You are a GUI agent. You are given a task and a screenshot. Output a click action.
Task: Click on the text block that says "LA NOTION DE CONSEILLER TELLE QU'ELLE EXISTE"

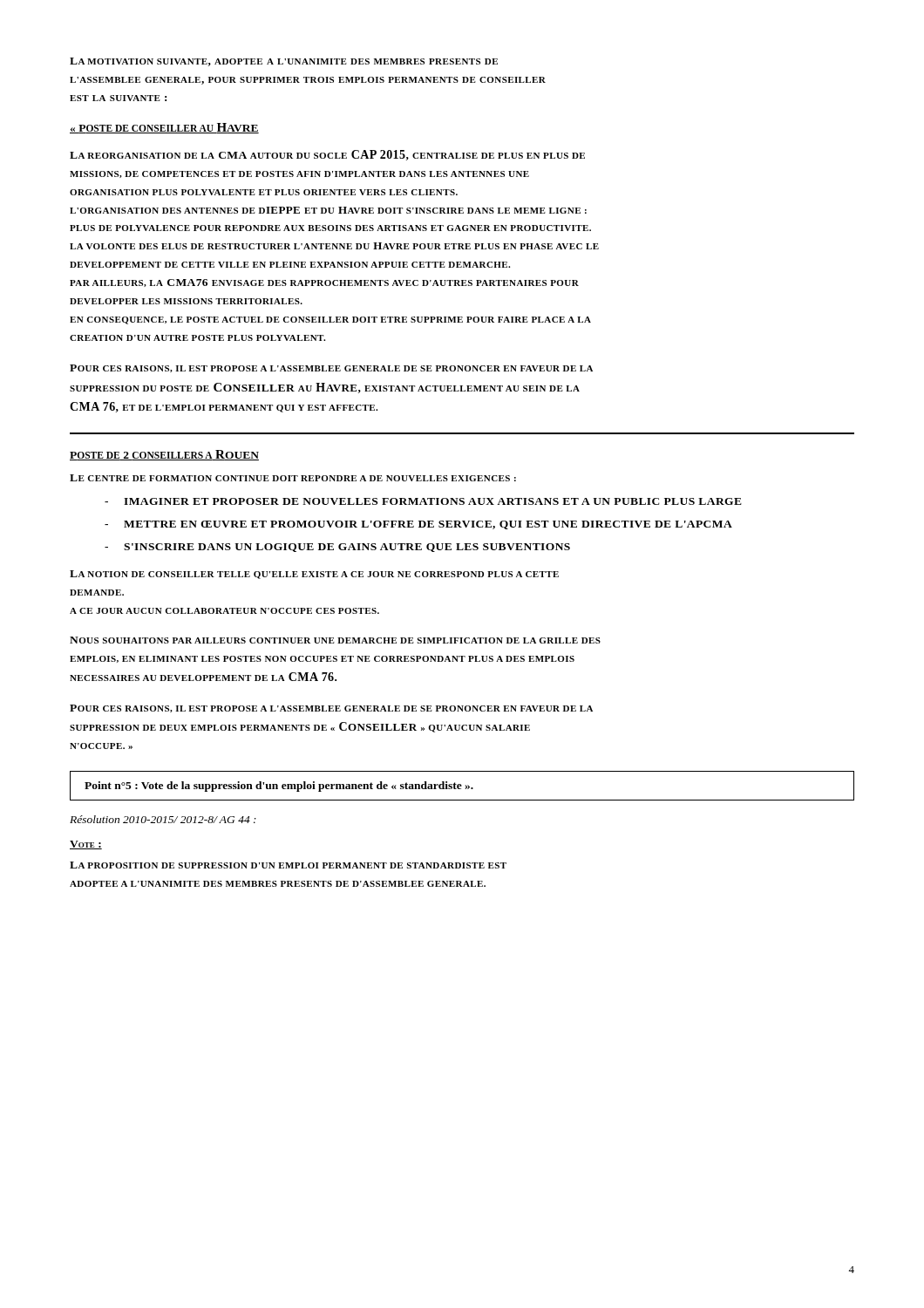point(314,575)
